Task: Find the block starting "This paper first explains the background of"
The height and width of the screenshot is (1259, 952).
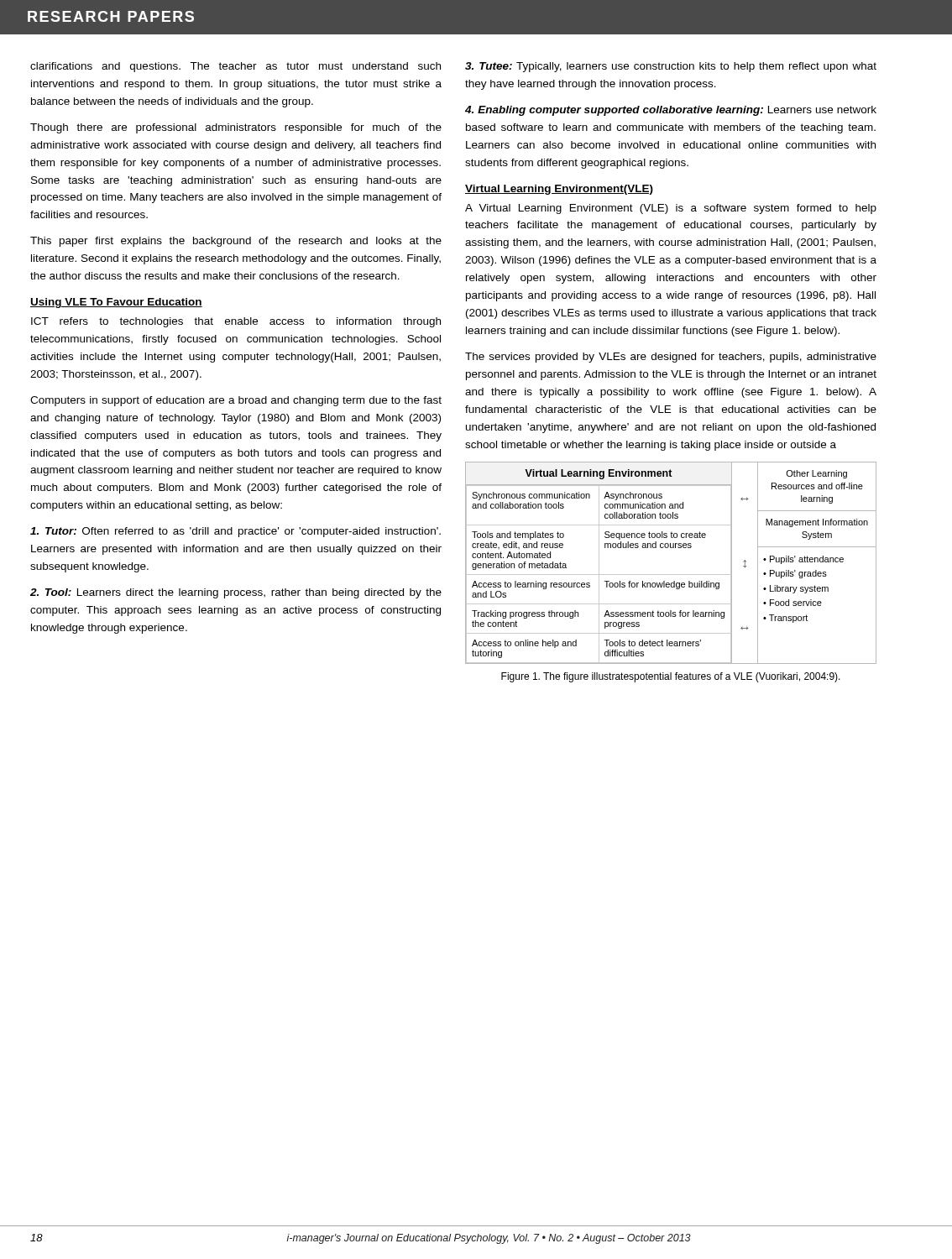Action: (x=236, y=259)
